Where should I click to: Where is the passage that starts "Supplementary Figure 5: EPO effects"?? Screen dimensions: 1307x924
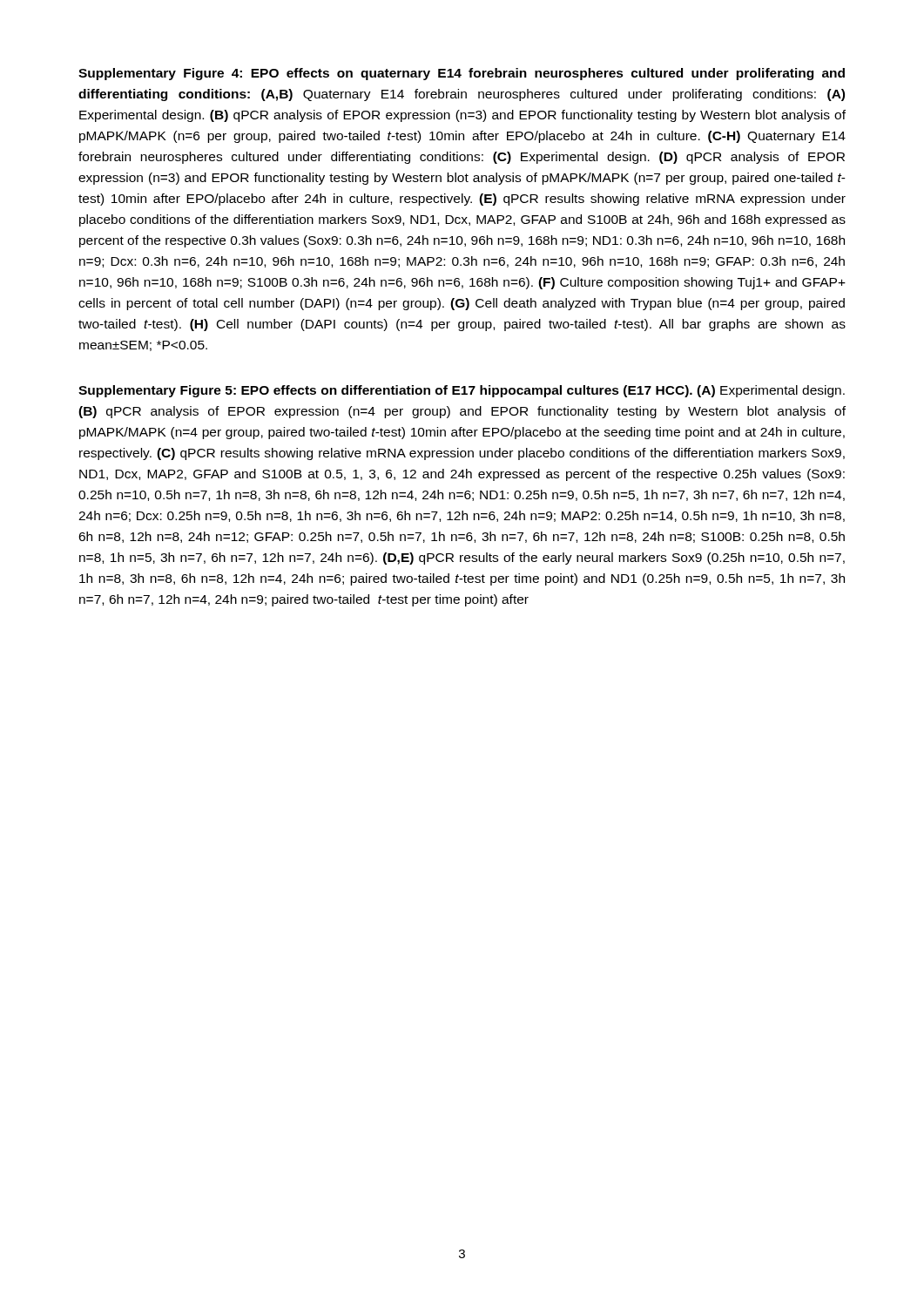click(x=462, y=495)
